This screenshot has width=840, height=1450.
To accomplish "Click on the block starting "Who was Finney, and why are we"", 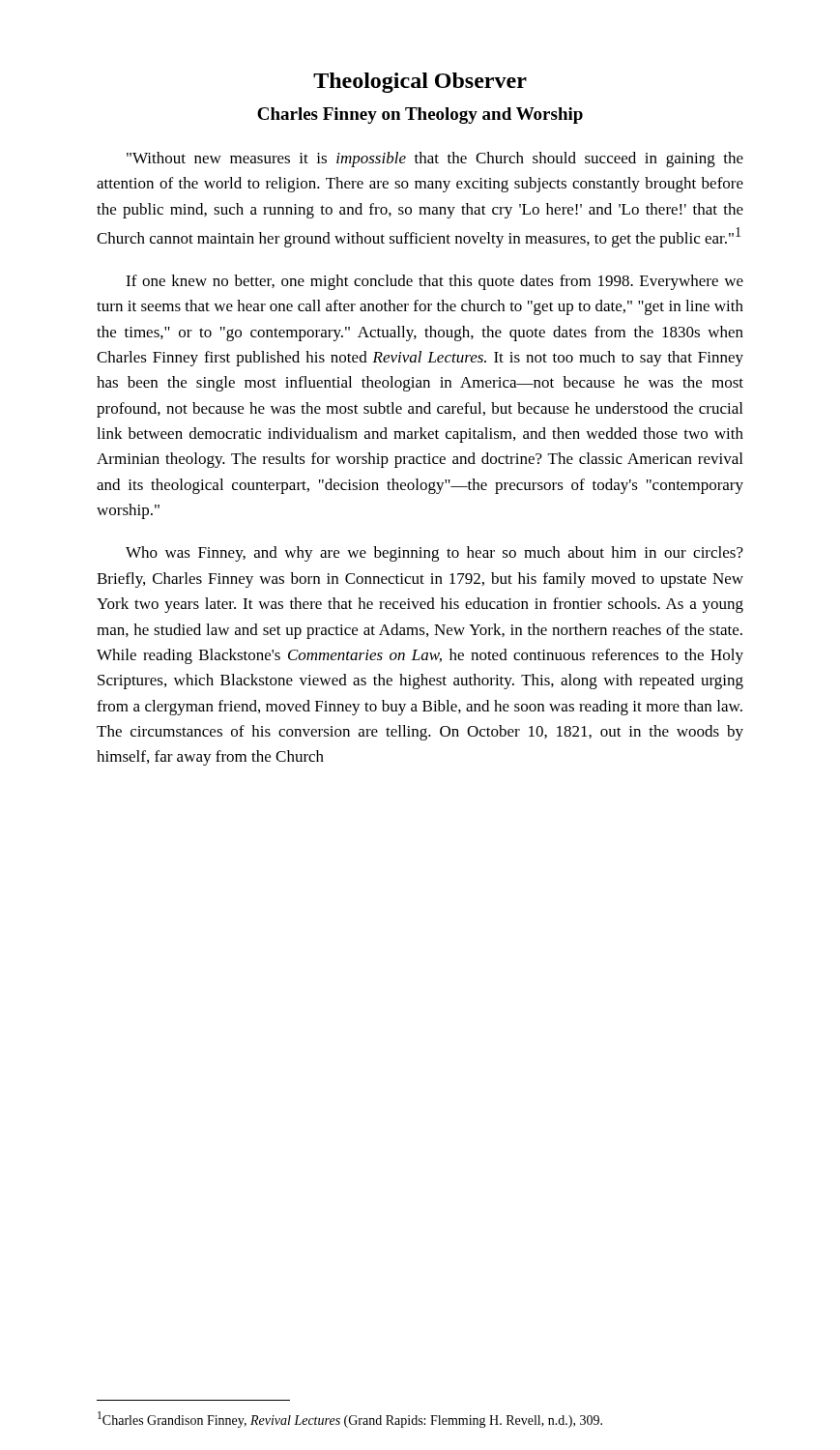I will tap(420, 655).
